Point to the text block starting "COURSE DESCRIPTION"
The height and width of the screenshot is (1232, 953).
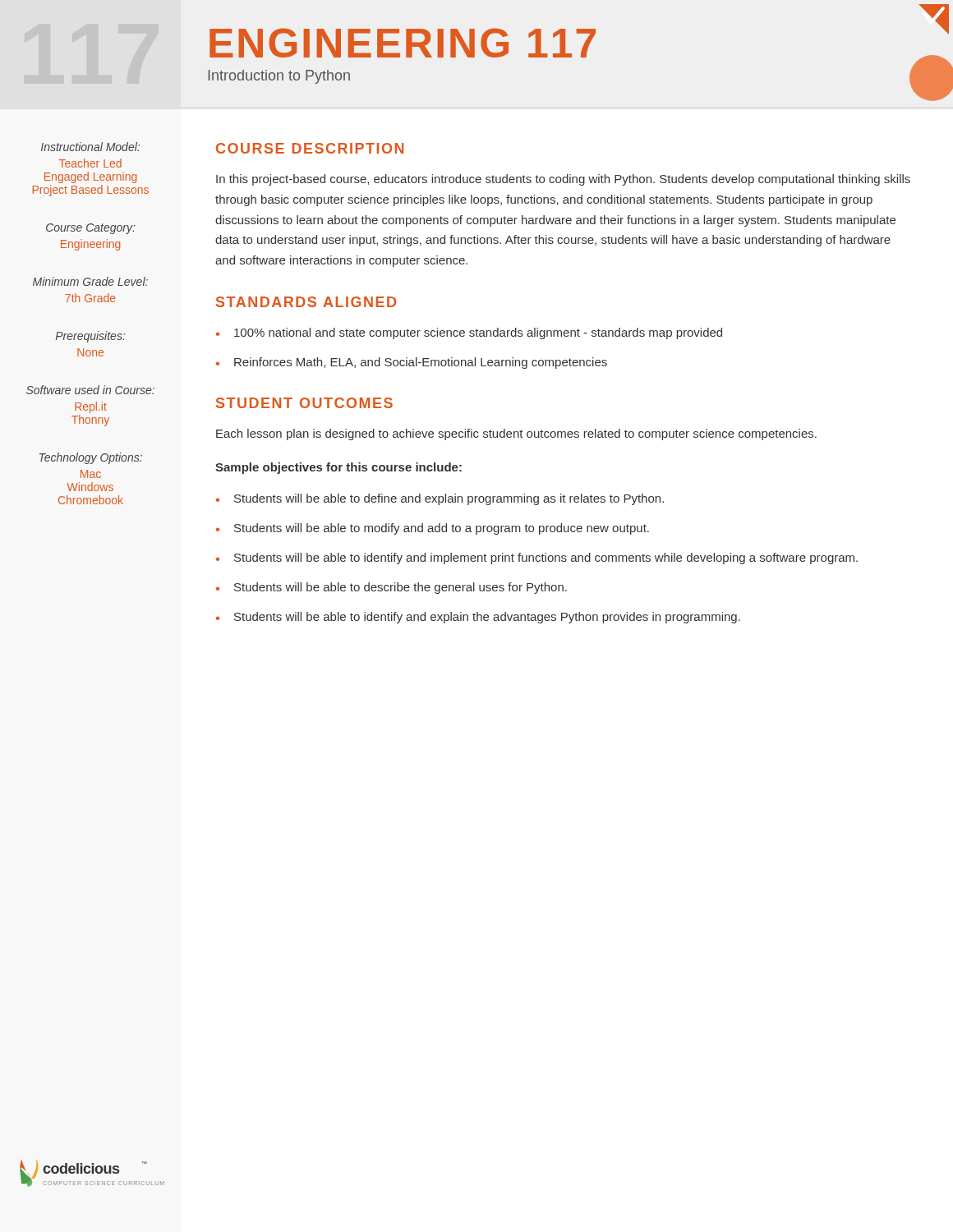point(311,149)
